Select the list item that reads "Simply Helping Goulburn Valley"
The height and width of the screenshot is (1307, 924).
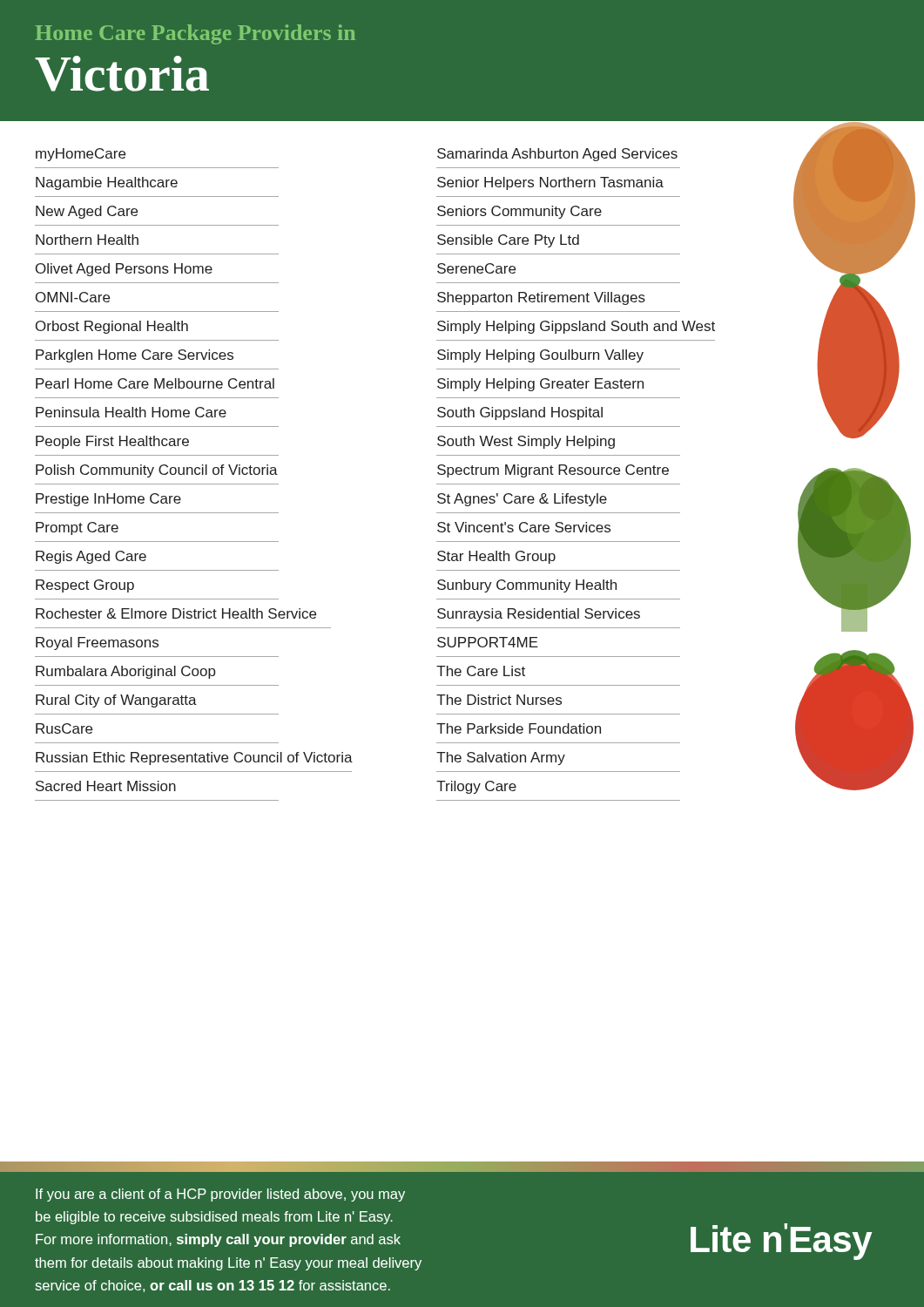point(540,355)
